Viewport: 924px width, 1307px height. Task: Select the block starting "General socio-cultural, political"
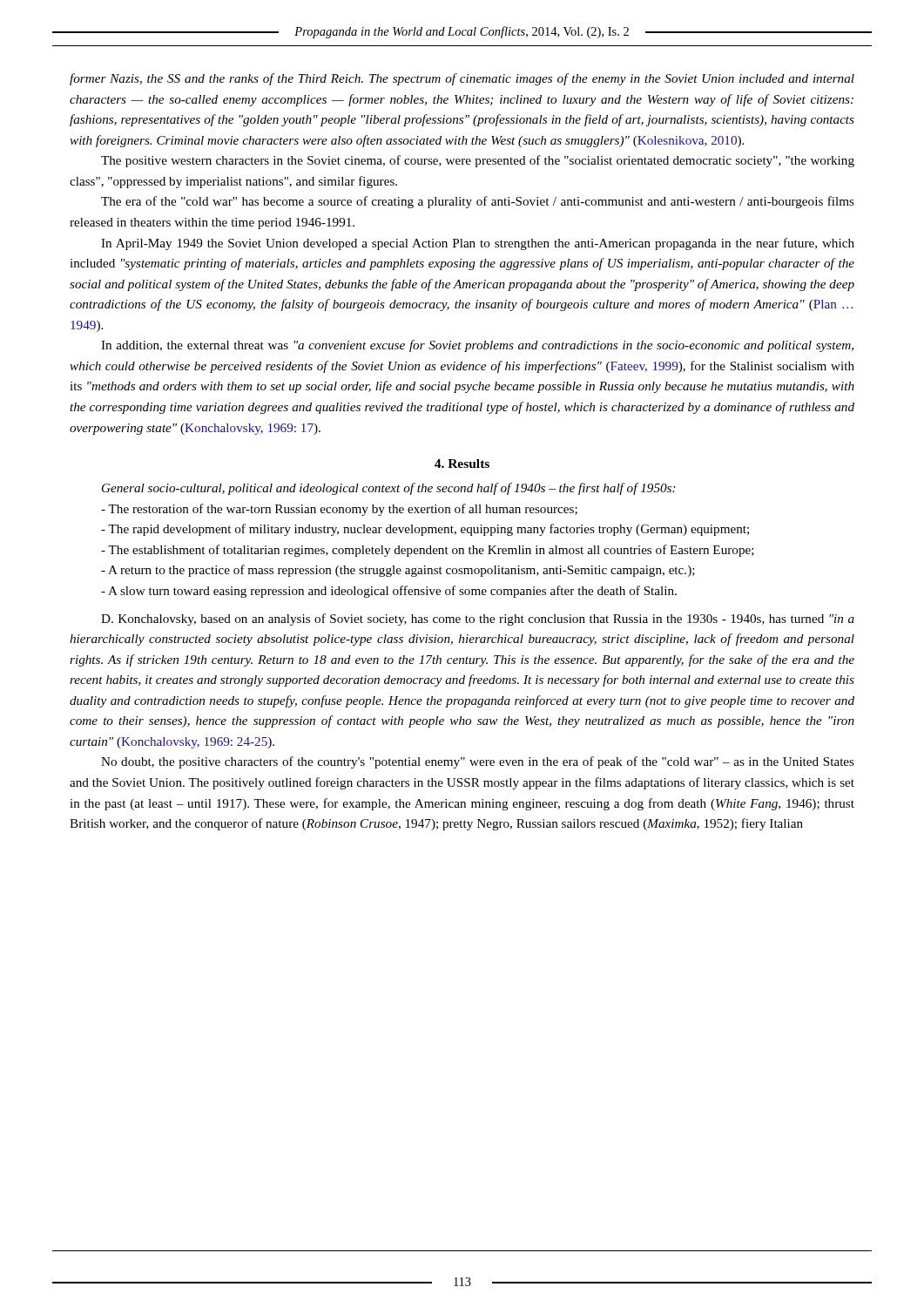click(462, 488)
